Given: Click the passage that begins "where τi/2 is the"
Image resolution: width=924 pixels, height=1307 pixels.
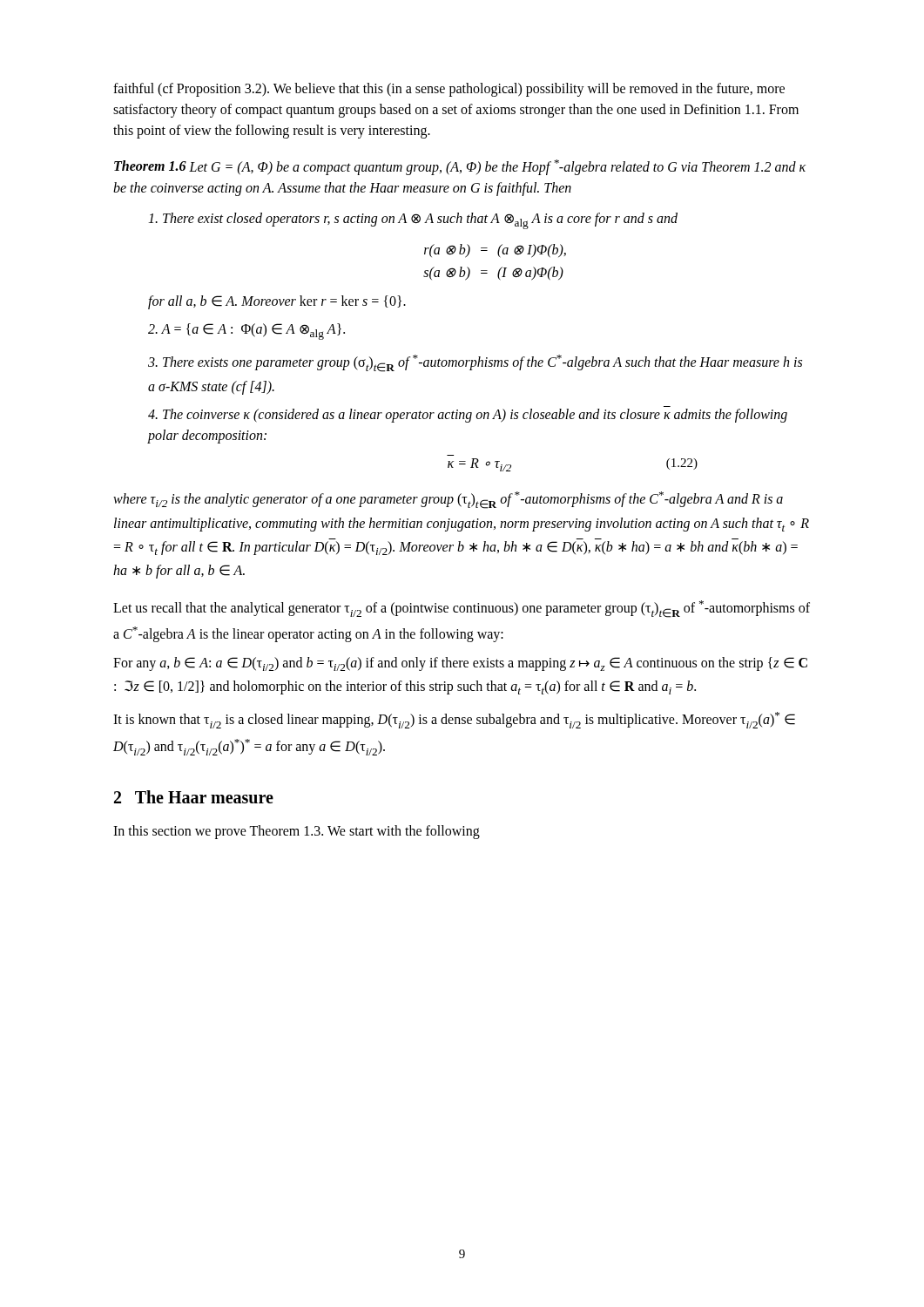Looking at the screenshot, I should [461, 533].
